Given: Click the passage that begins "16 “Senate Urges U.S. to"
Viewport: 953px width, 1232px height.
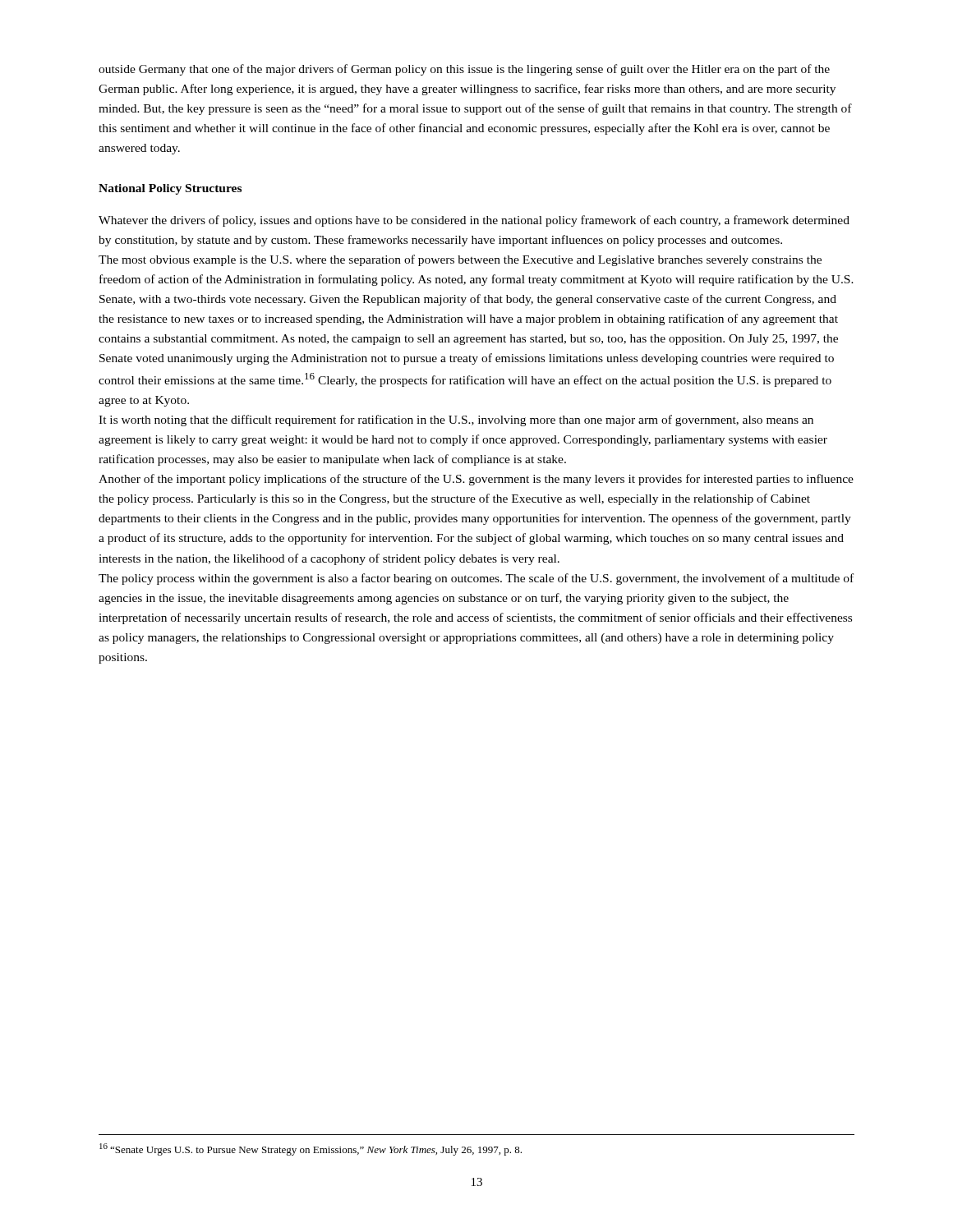Looking at the screenshot, I should (x=311, y=1149).
